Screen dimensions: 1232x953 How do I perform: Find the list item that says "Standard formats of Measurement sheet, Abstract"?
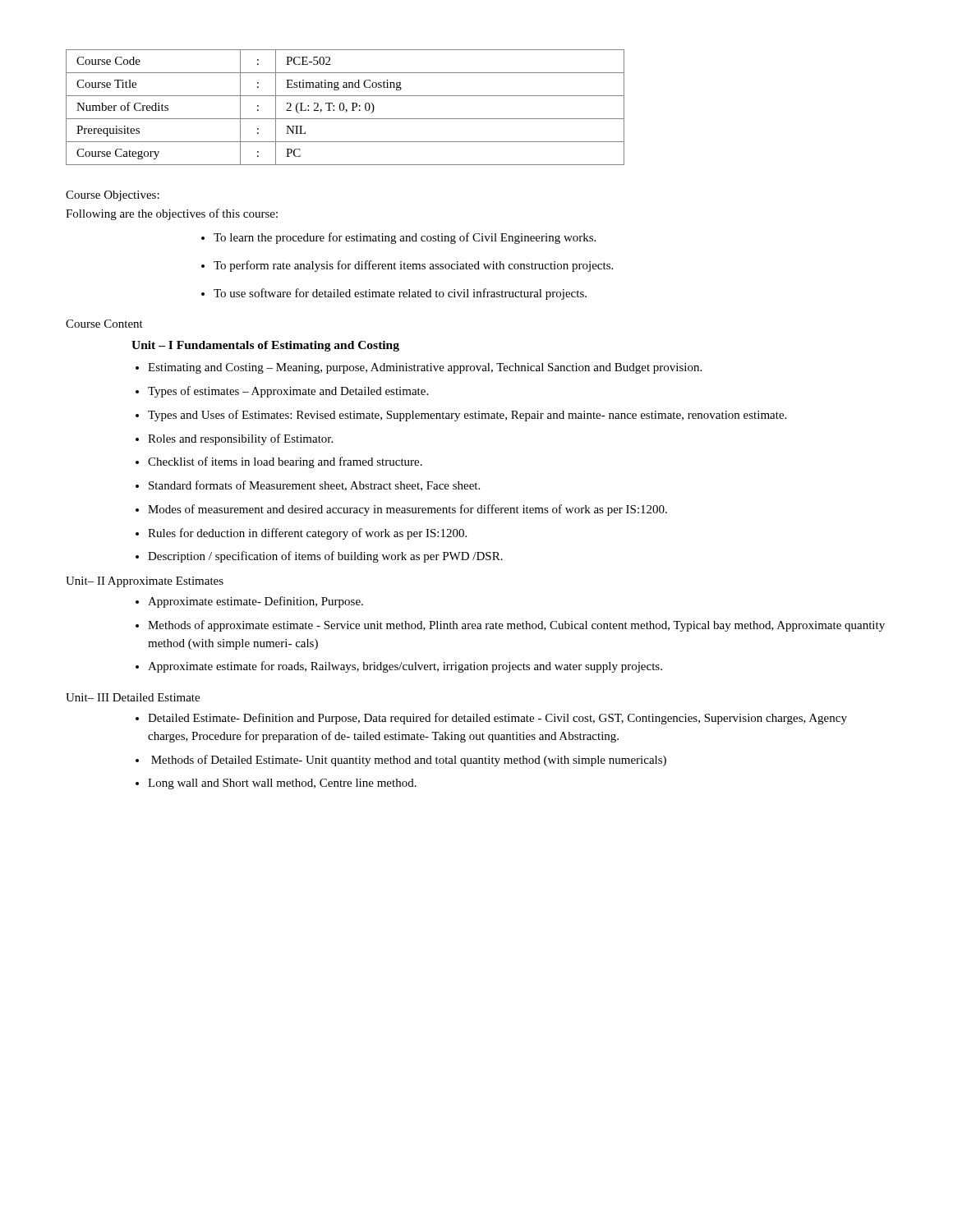314,485
